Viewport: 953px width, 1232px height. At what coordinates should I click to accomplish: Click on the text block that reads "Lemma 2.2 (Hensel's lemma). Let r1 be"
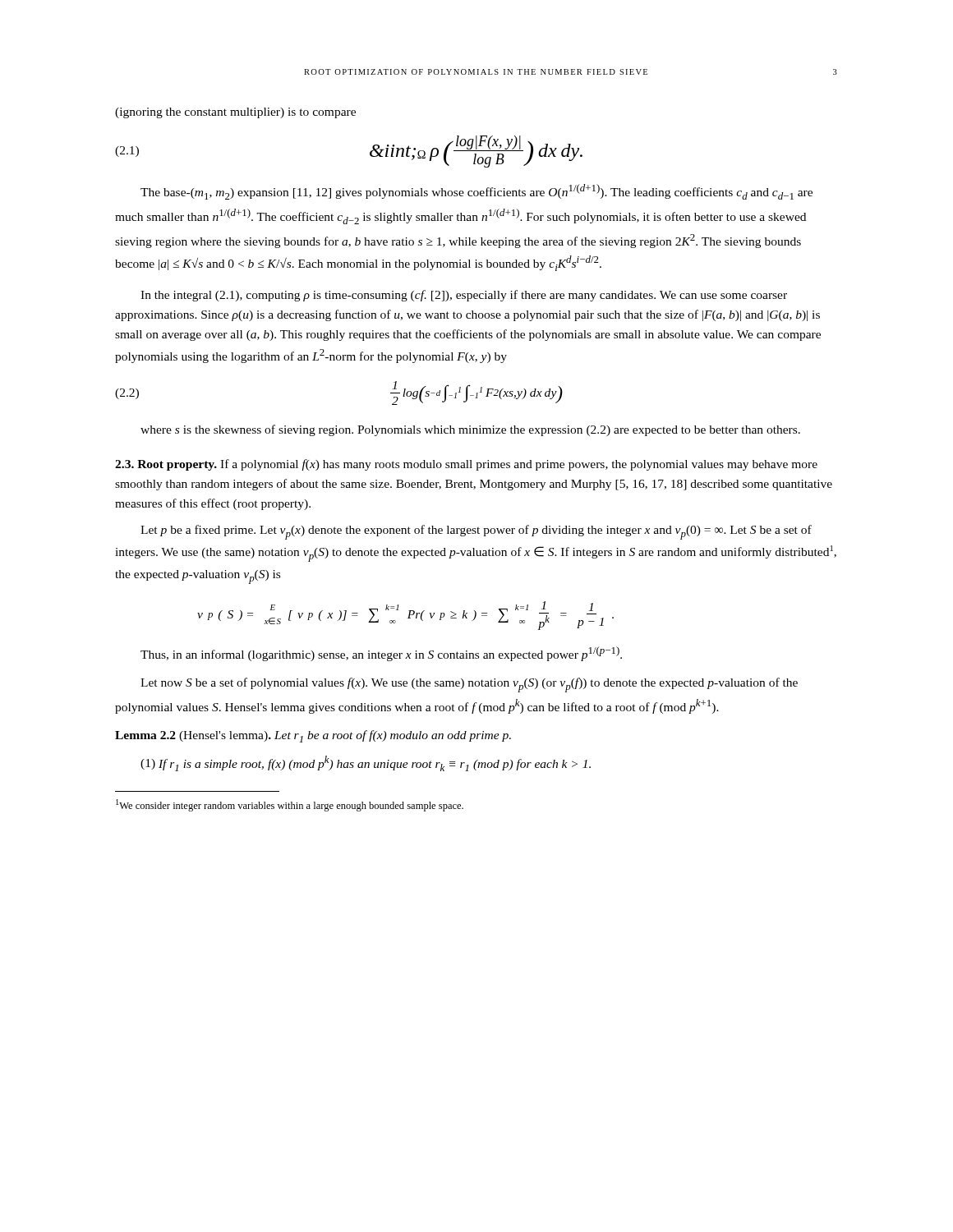(x=313, y=737)
